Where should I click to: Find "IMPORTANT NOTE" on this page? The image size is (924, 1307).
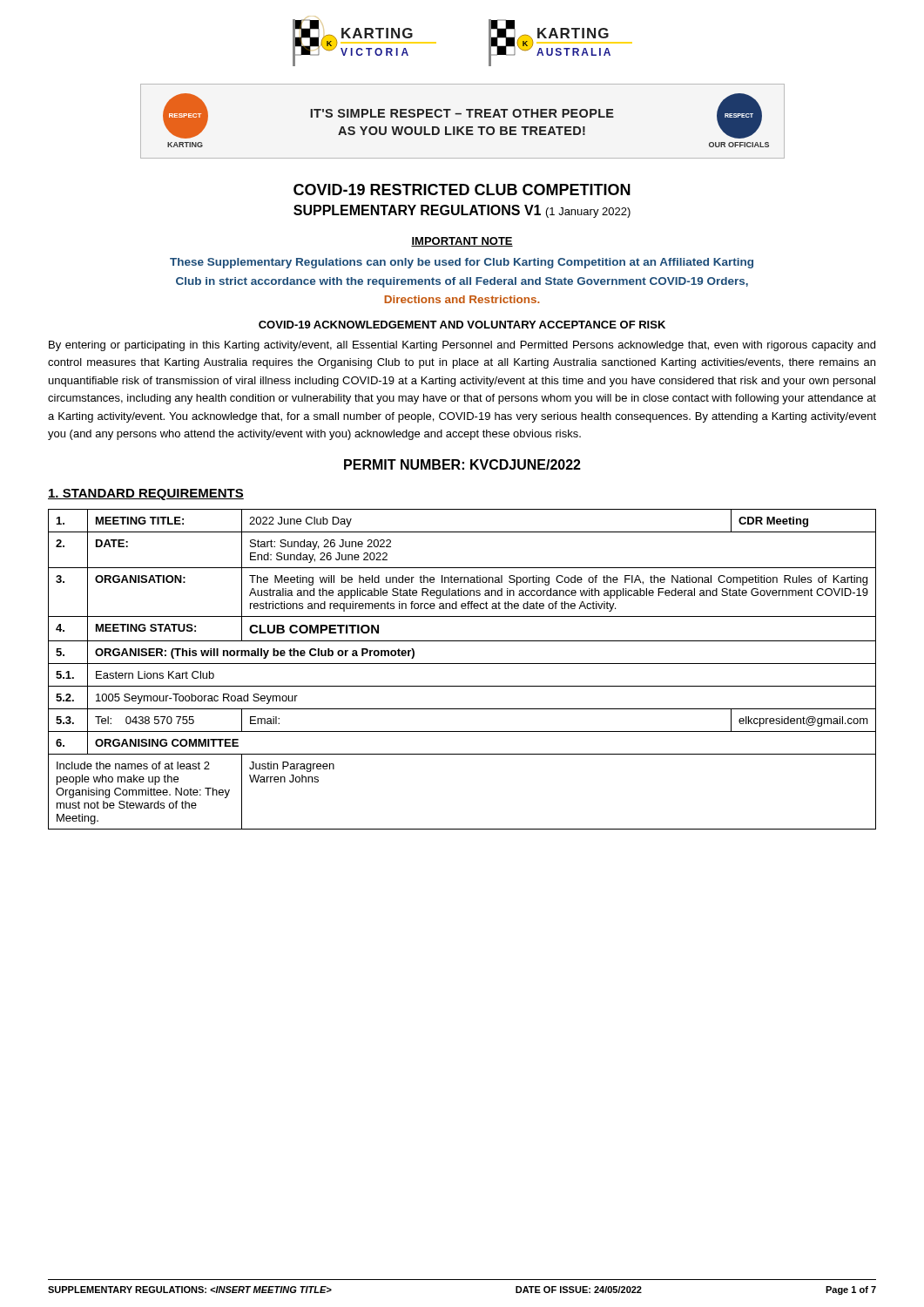click(462, 241)
